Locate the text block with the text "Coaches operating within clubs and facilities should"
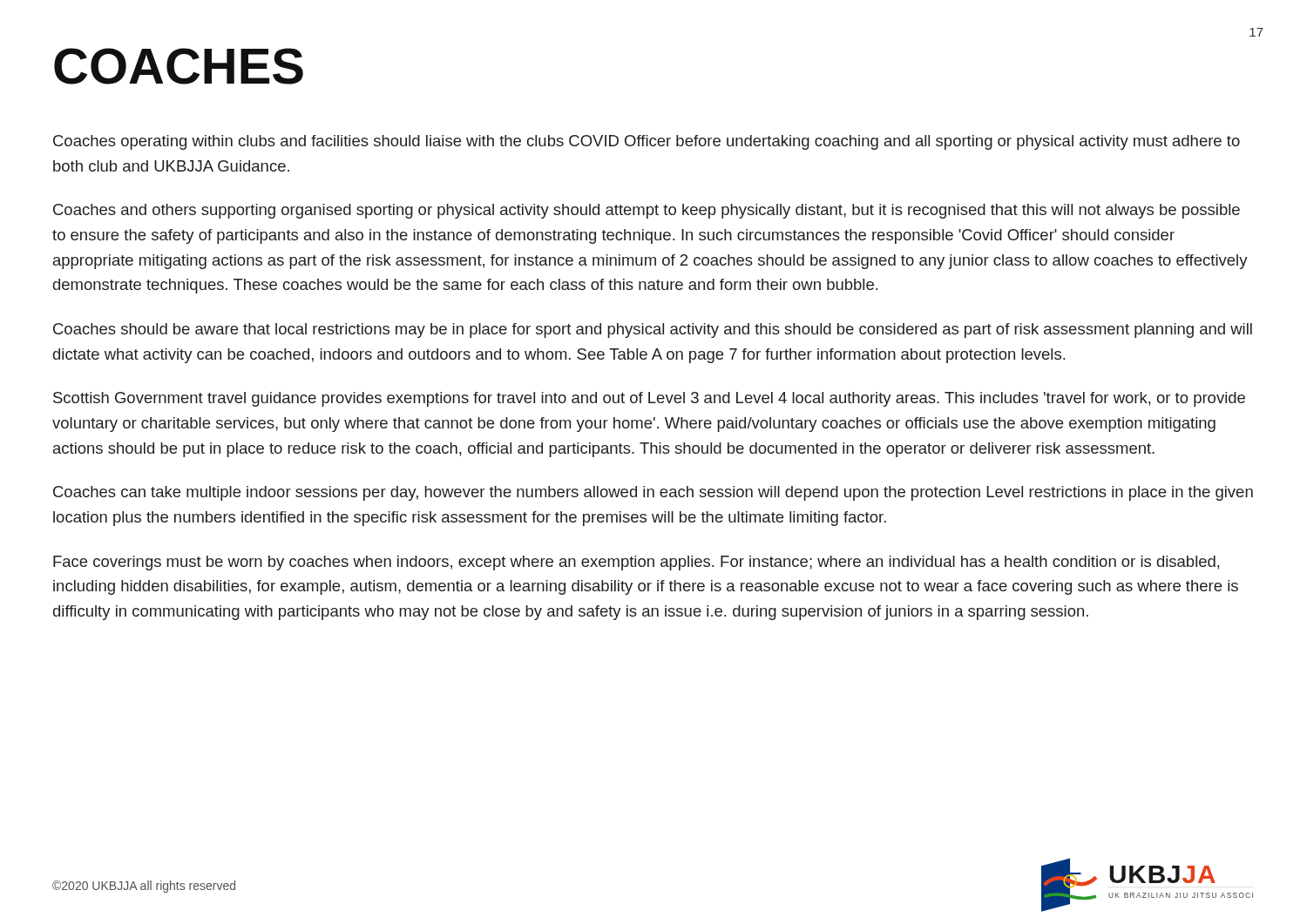This screenshot has width=1307, height=924. [654, 154]
